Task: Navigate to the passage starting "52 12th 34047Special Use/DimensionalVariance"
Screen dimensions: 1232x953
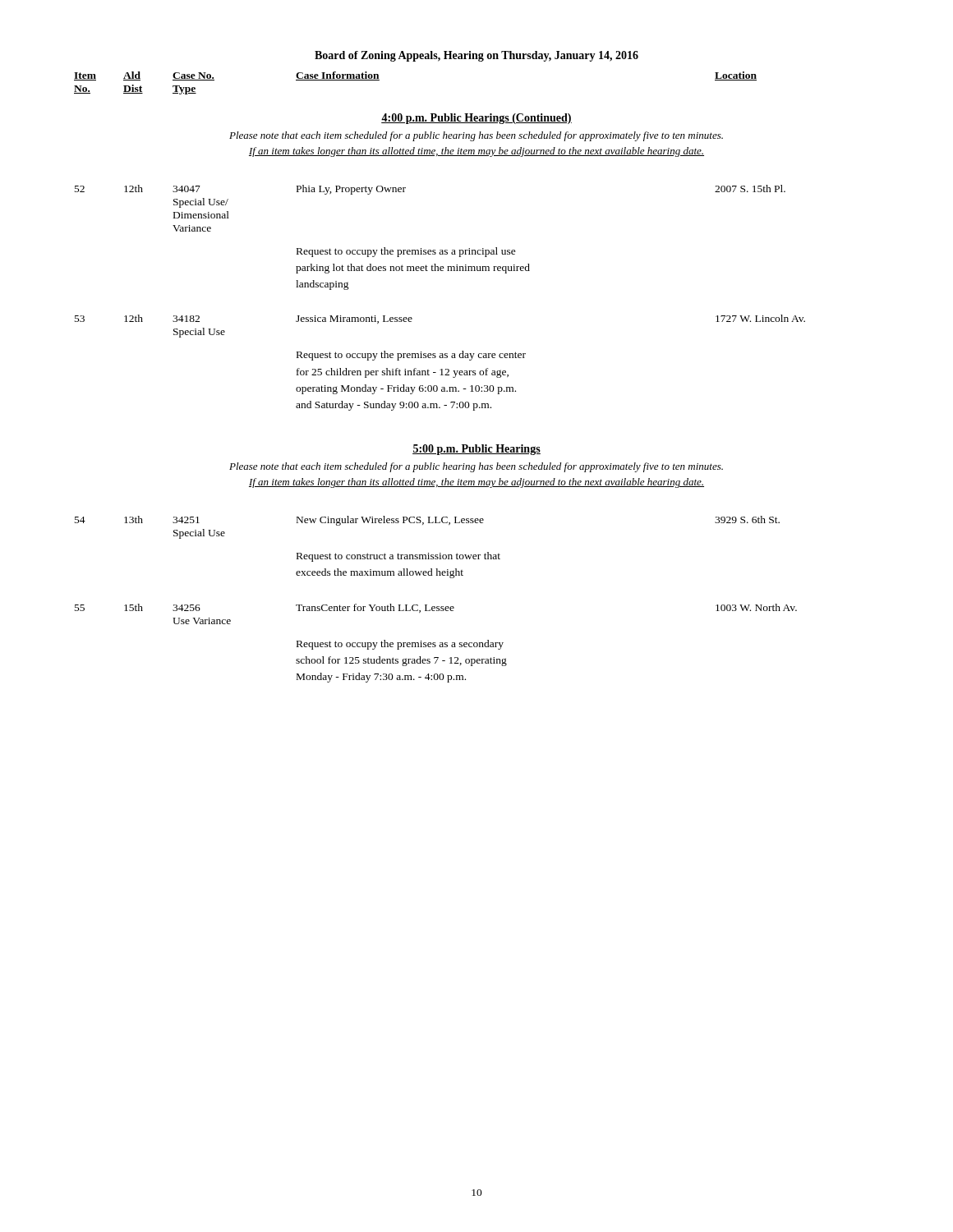Action: tap(185, 189)
